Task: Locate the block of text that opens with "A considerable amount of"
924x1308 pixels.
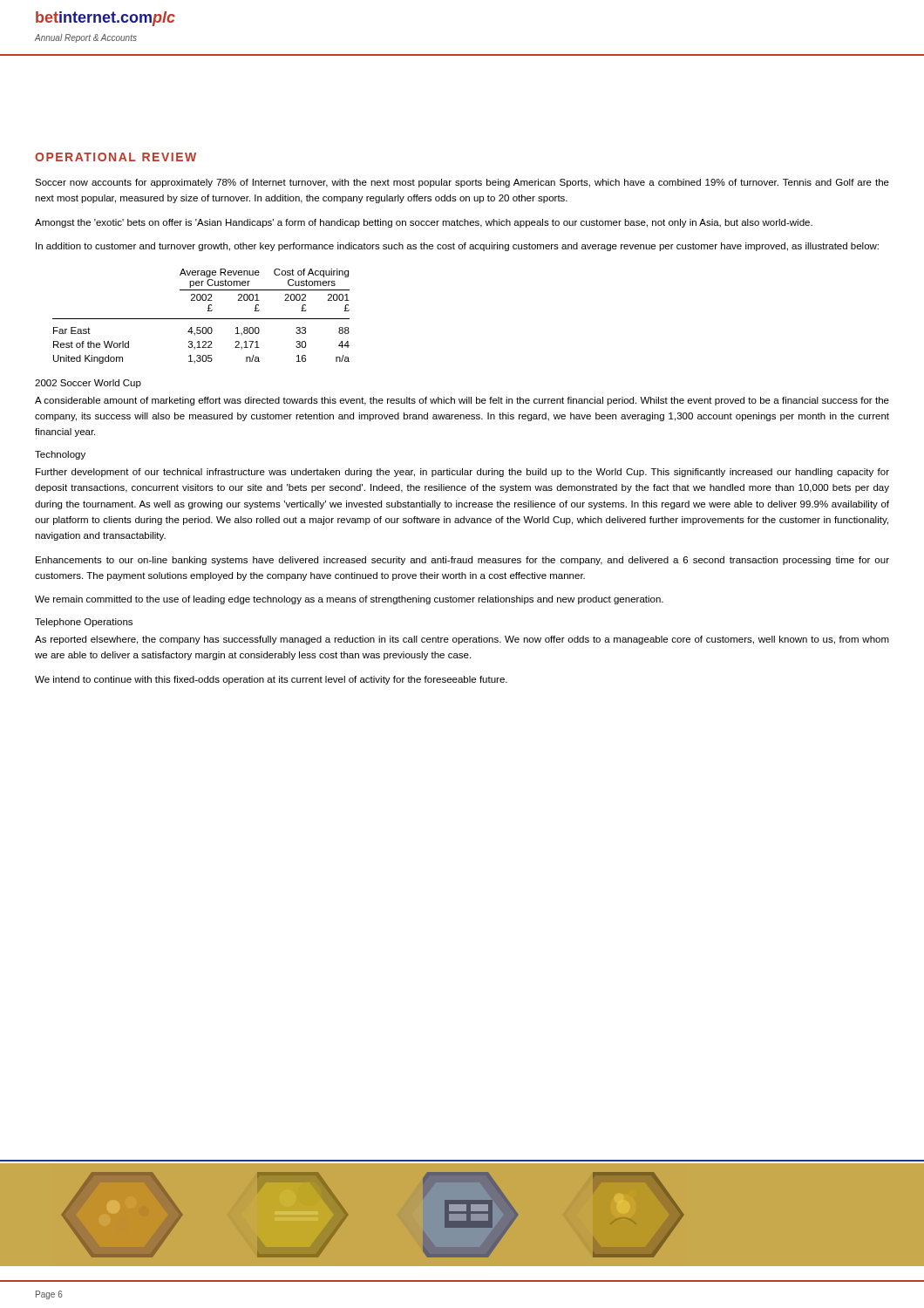Action: 462,416
